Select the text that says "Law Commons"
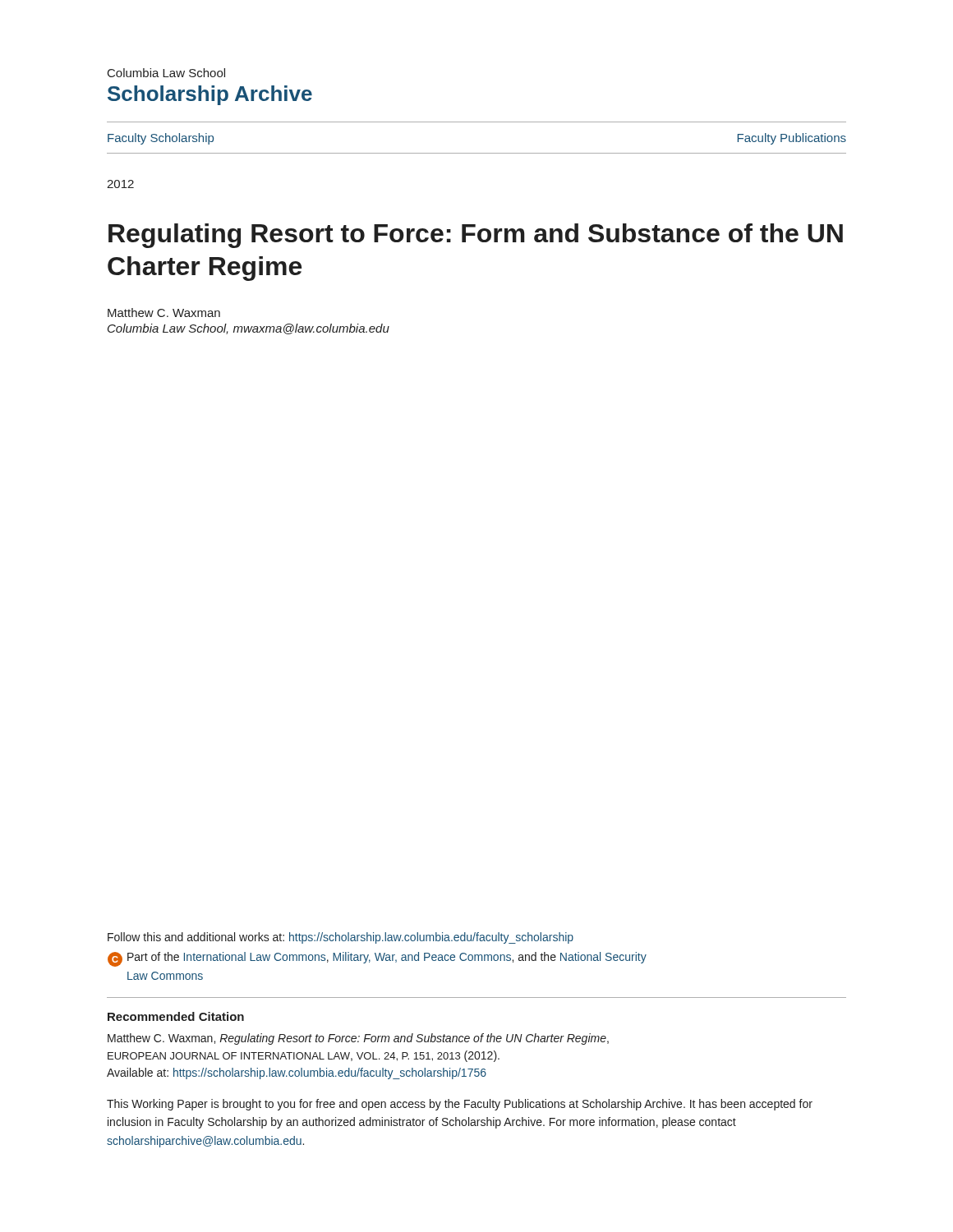Image resolution: width=953 pixels, height=1232 pixels. tap(165, 976)
